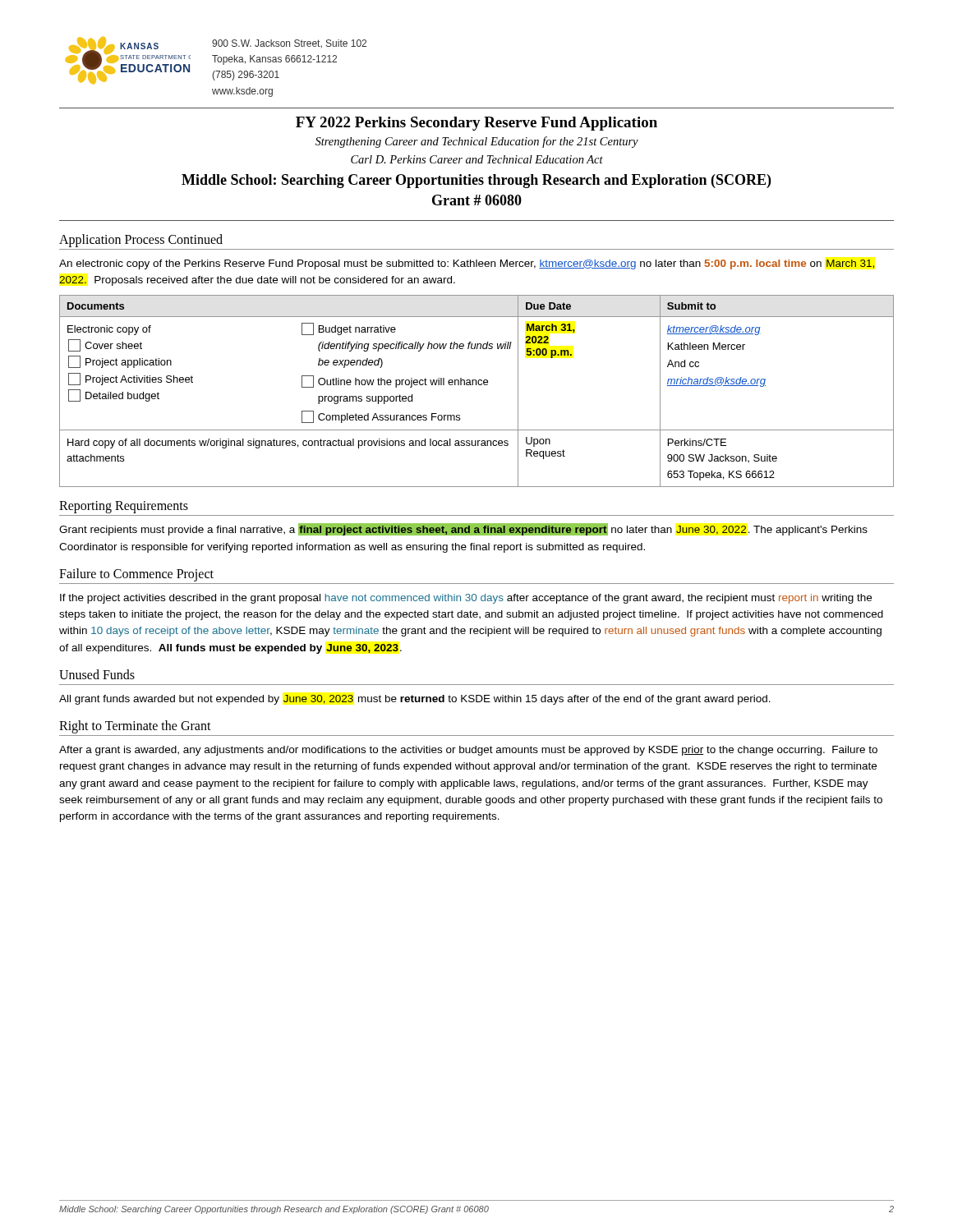The width and height of the screenshot is (953, 1232).
Task: Locate the region starting "After a grant is"
Action: coord(471,783)
